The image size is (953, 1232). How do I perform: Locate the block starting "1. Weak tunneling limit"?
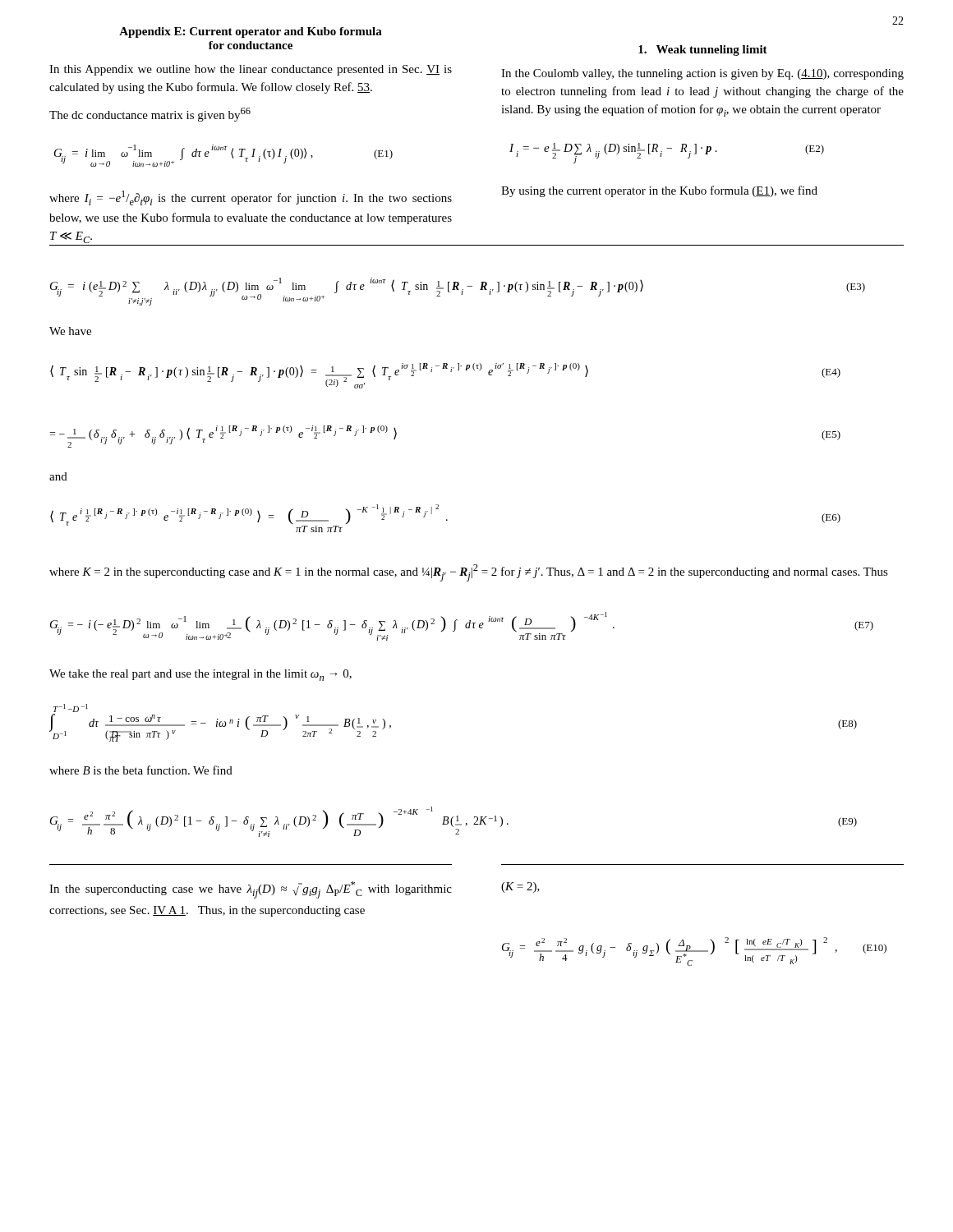(702, 49)
